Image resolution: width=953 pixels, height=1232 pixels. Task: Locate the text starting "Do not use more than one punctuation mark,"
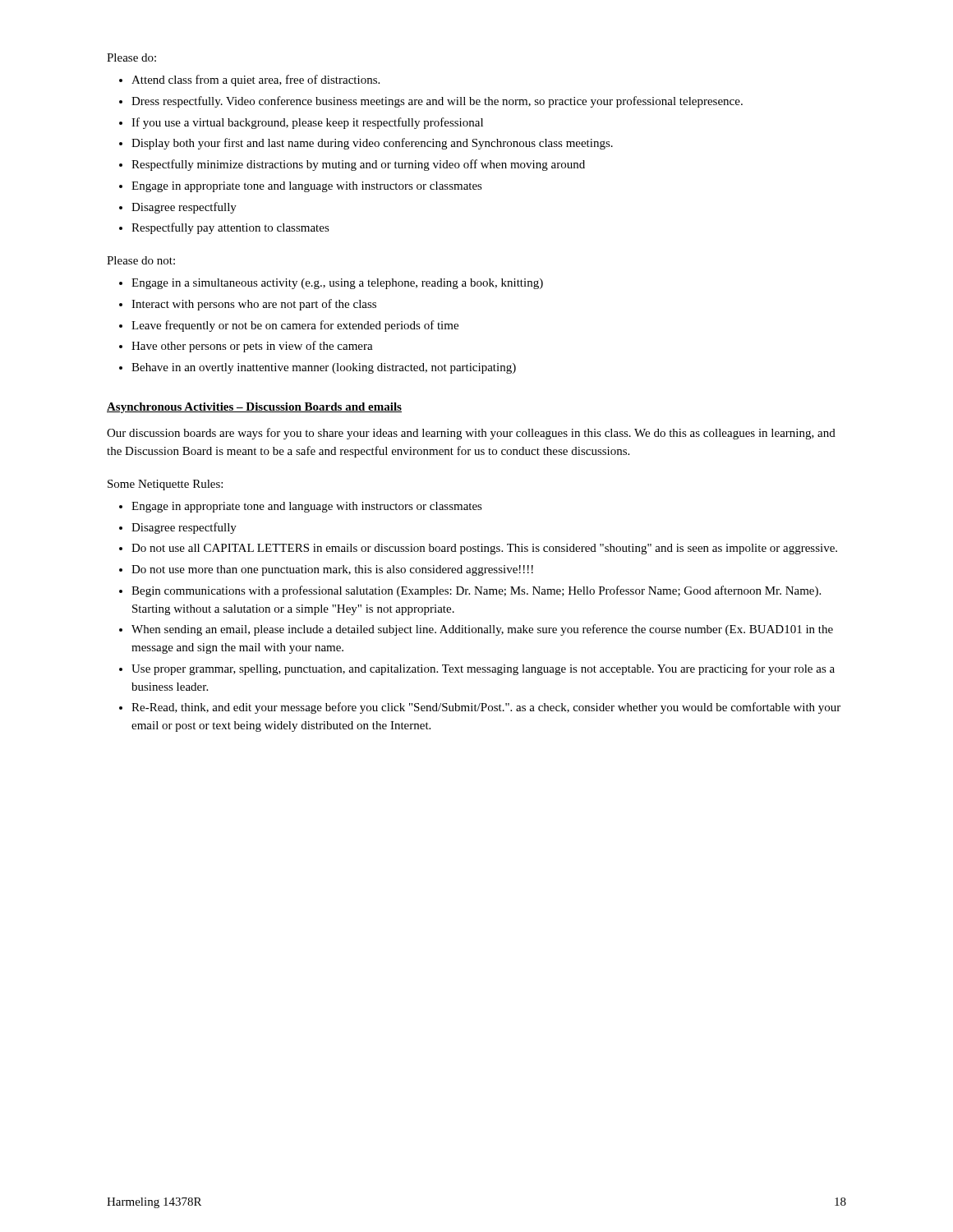(x=333, y=569)
